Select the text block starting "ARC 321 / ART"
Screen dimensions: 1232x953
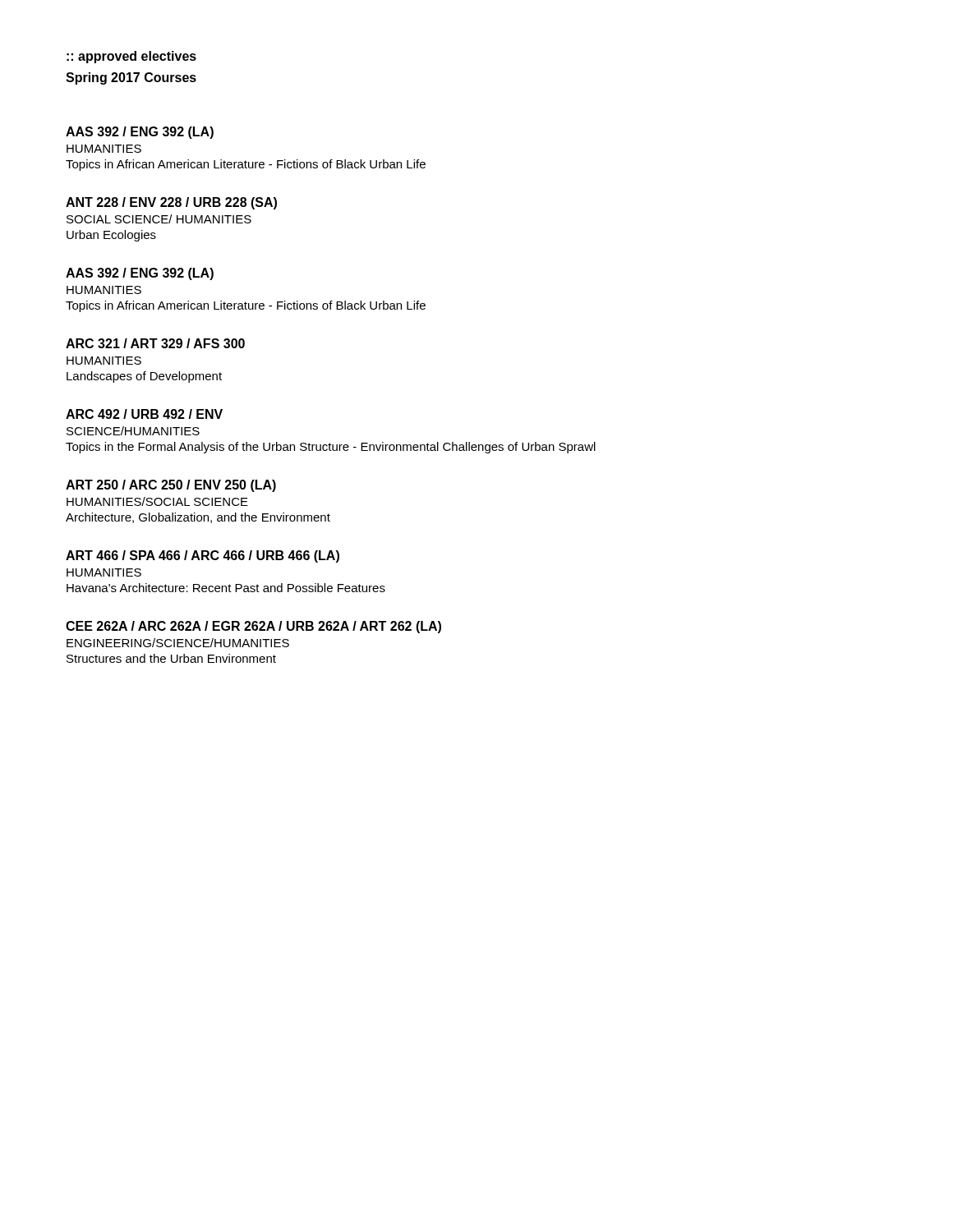155,343
